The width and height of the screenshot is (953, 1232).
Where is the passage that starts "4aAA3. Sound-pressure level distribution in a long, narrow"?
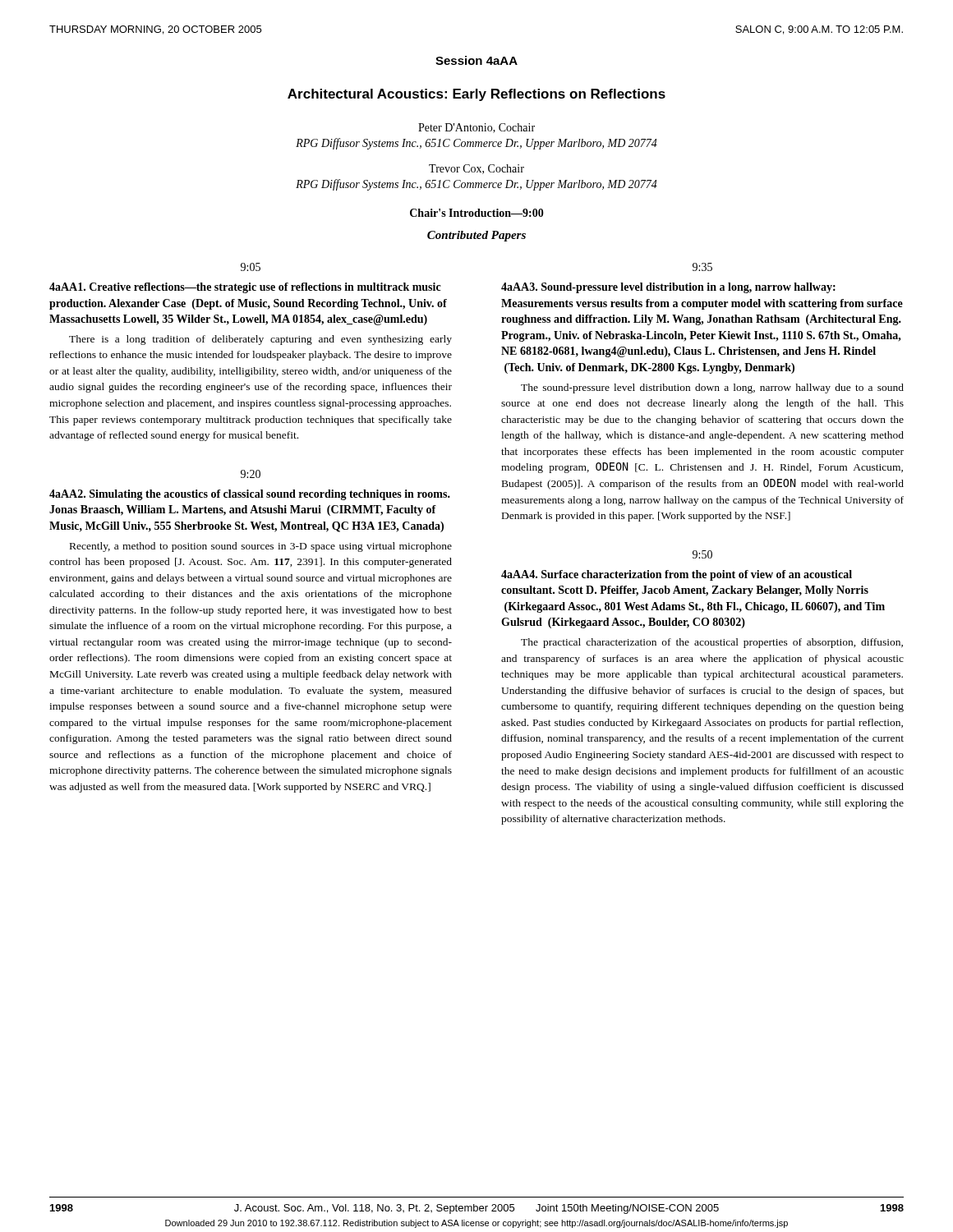pos(702,402)
